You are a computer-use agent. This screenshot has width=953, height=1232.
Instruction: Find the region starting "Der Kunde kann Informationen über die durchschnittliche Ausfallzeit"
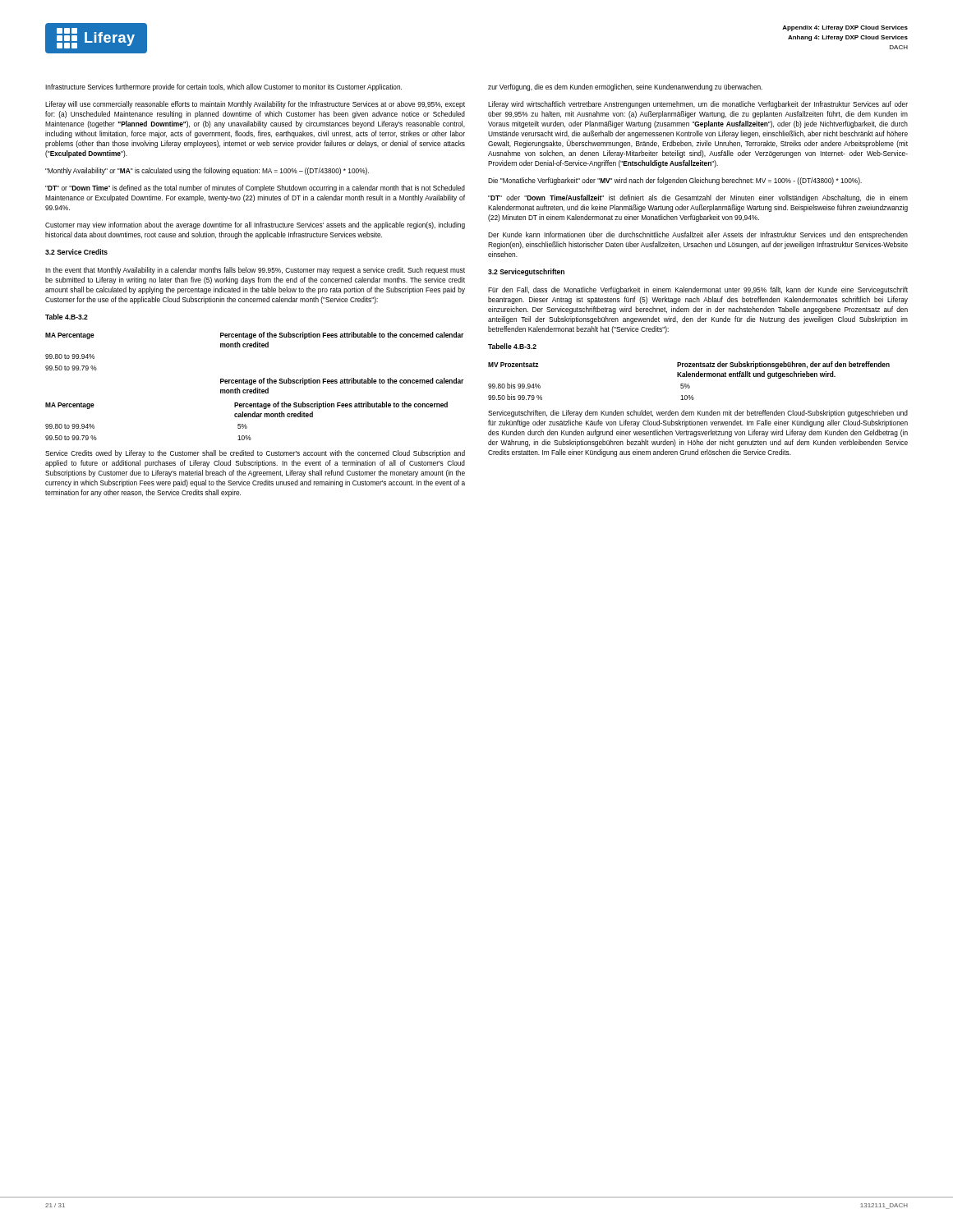tap(698, 245)
